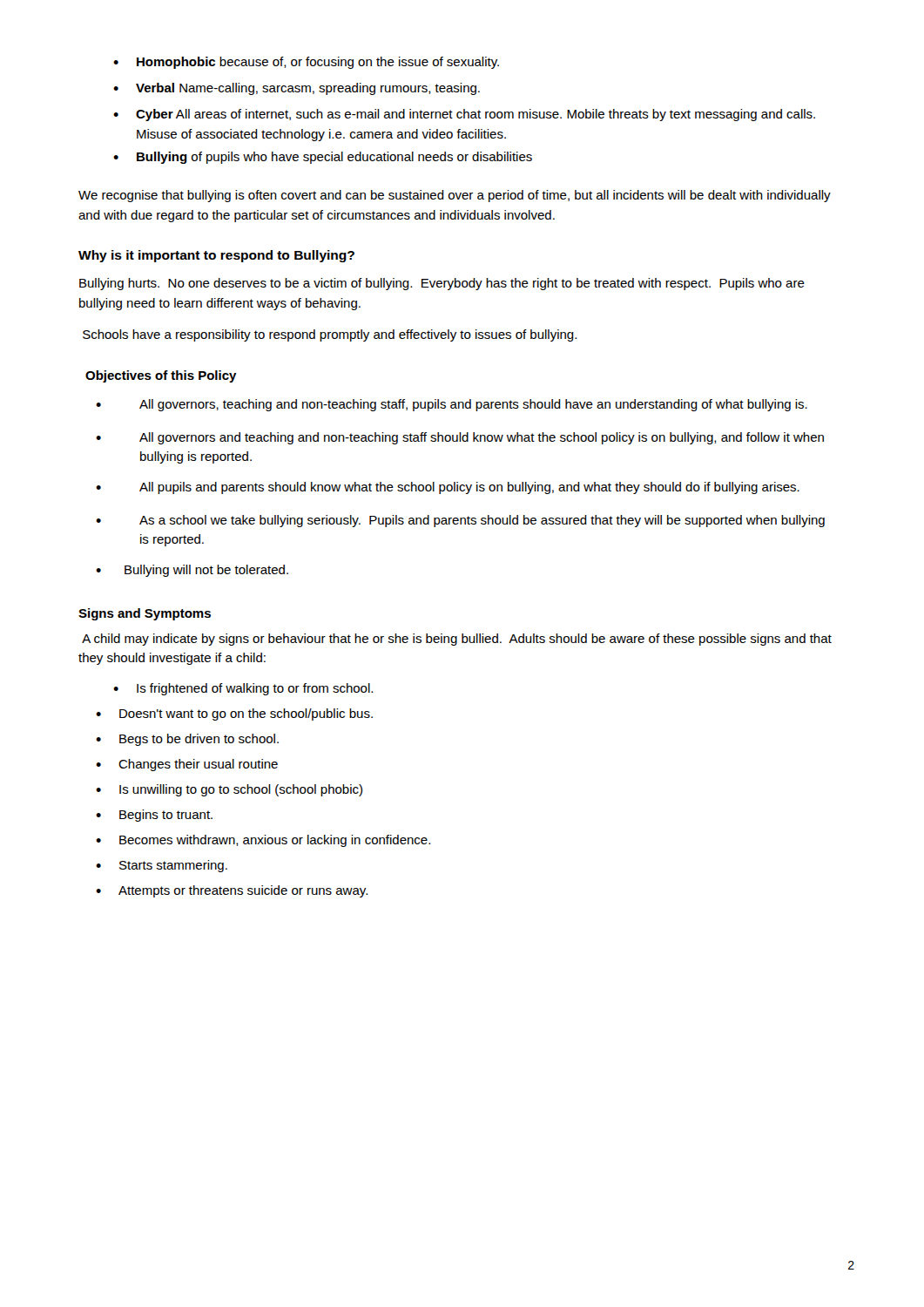The width and height of the screenshot is (924, 1307).
Task: Select the list item that reads "• Doesn't want to go"
Action: click(x=234, y=714)
